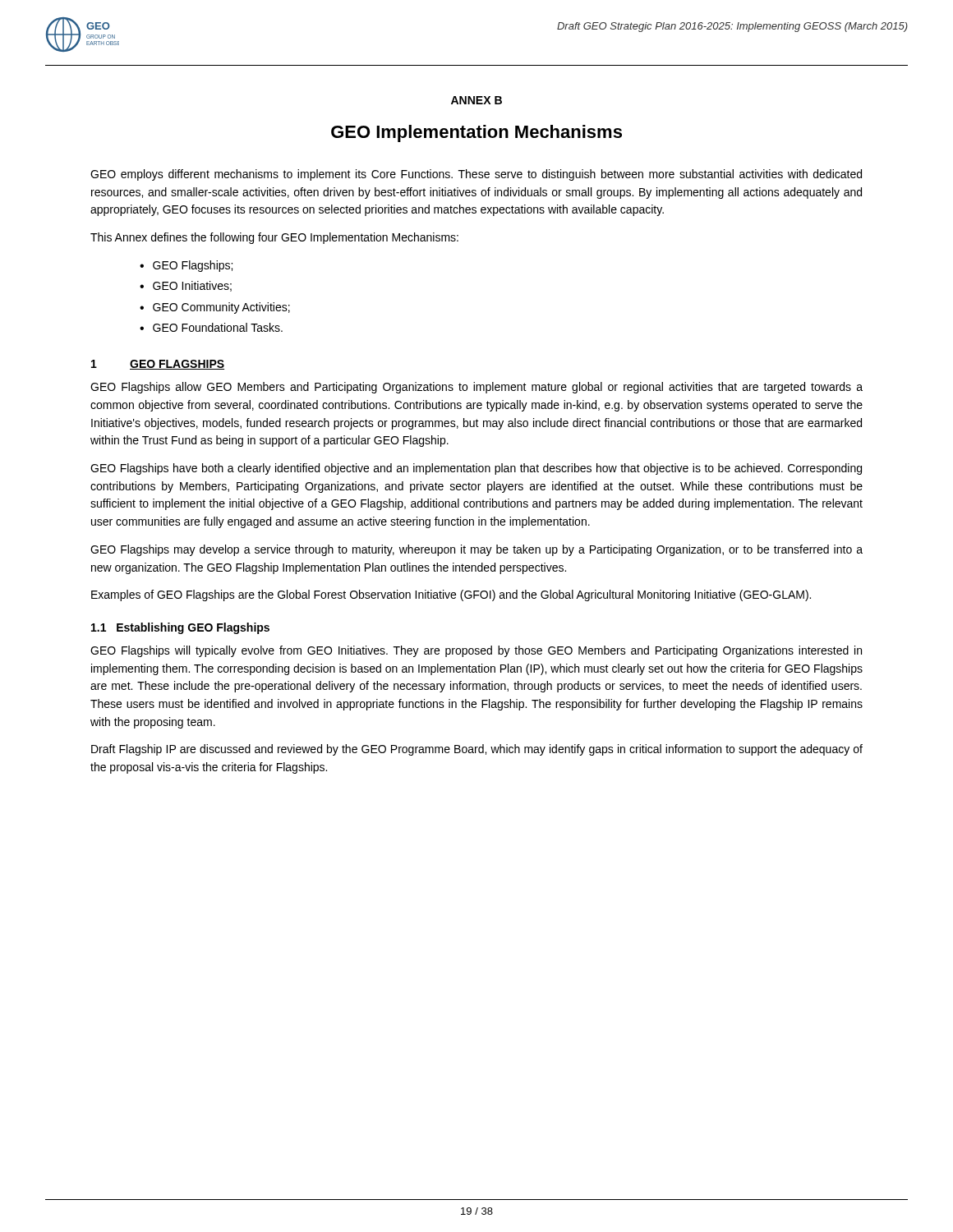This screenshot has width=953, height=1232.
Task: Locate the list item that says "•GEO Flagships;"
Action: coord(187,266)
